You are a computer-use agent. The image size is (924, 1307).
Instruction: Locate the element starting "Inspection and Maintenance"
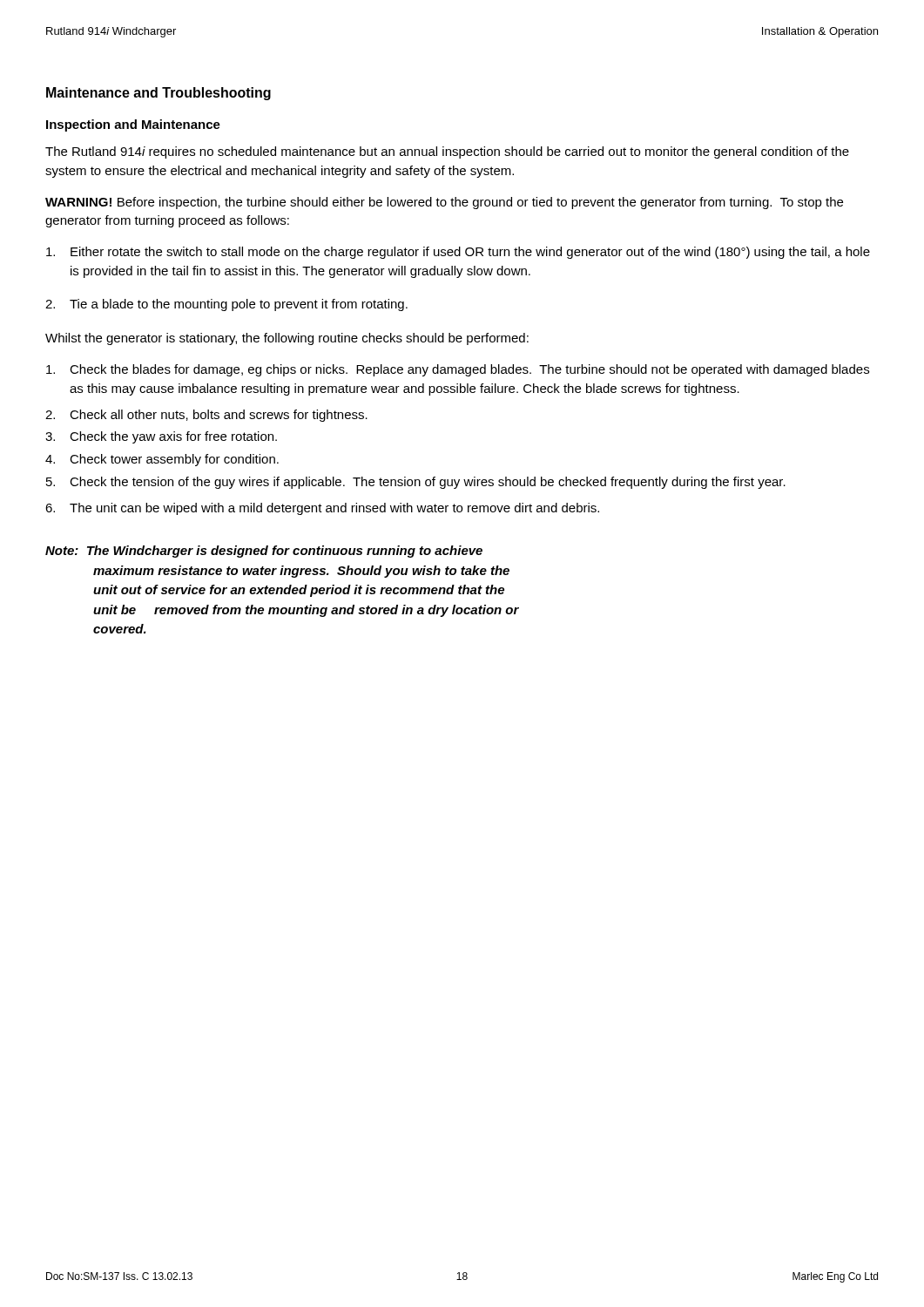pos(133,124)
